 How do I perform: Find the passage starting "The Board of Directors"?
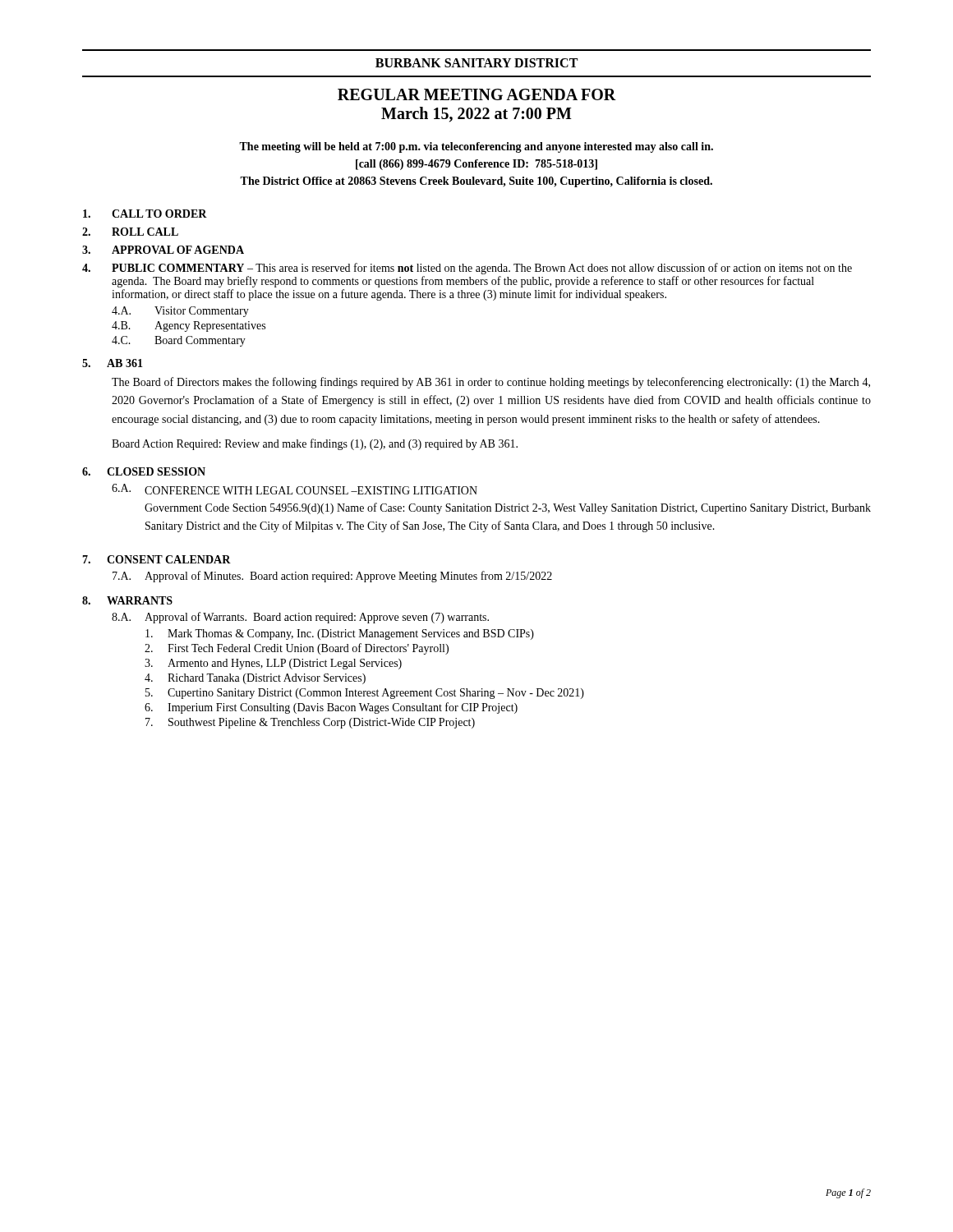(491, 401)
